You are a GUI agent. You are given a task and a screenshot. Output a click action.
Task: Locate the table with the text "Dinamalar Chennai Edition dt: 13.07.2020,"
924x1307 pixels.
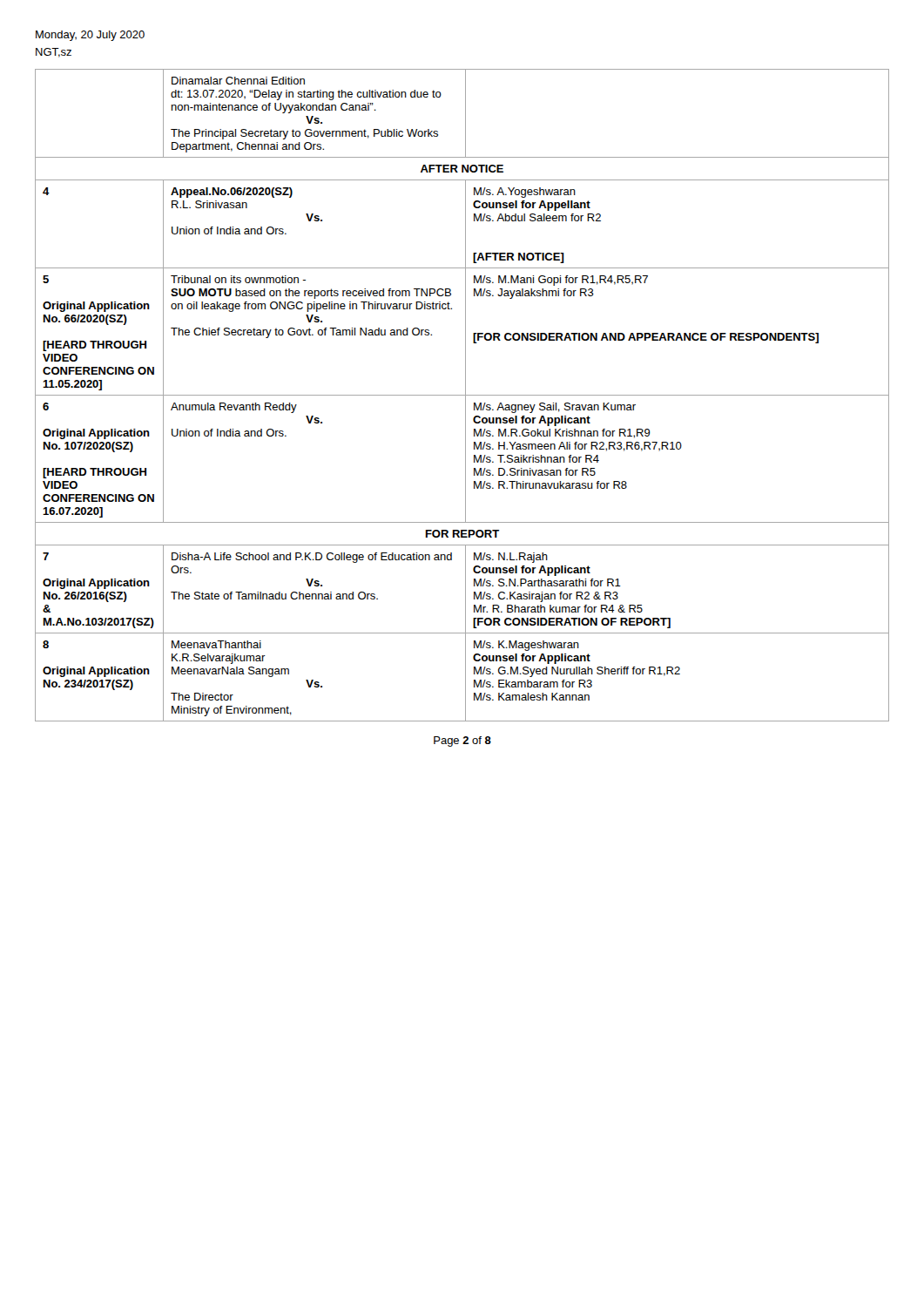click(462, 395)
